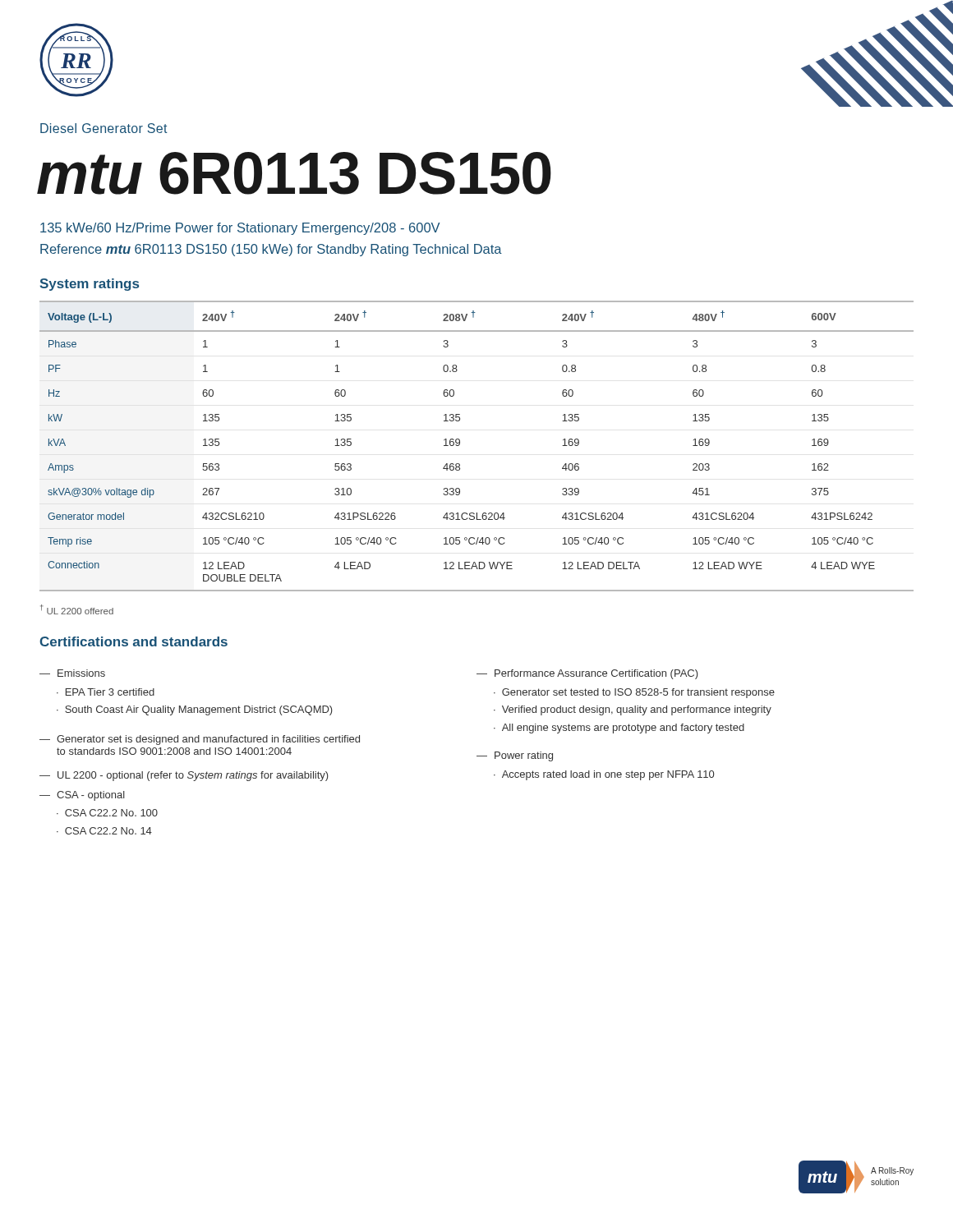Locate the list item that reads "— Power rating"
Image resolution: width=953 pixels, height=1232 pixels.
(x=515, y=755)
